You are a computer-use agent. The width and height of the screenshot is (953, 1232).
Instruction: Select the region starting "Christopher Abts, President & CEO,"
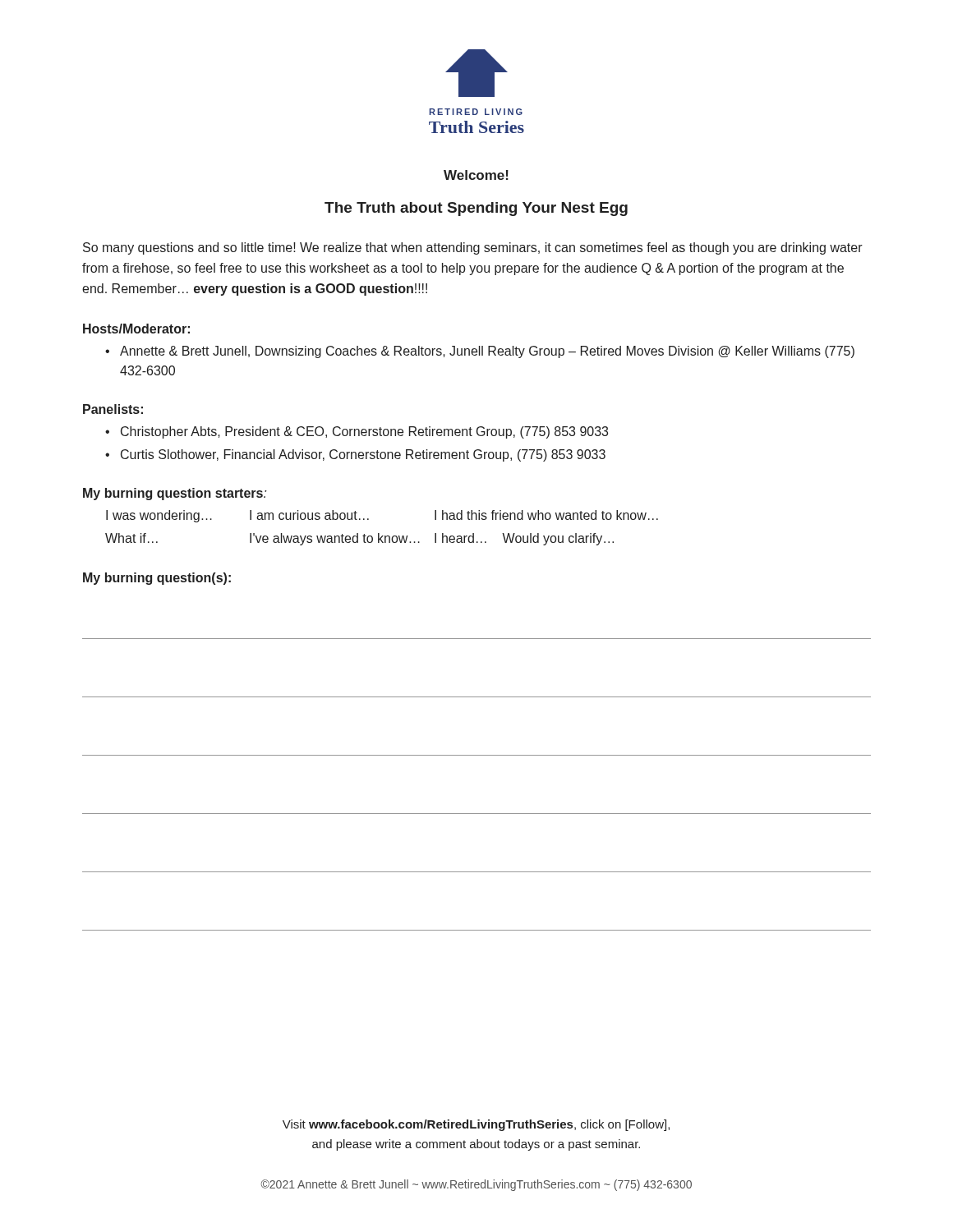click(x=364, y=432)
